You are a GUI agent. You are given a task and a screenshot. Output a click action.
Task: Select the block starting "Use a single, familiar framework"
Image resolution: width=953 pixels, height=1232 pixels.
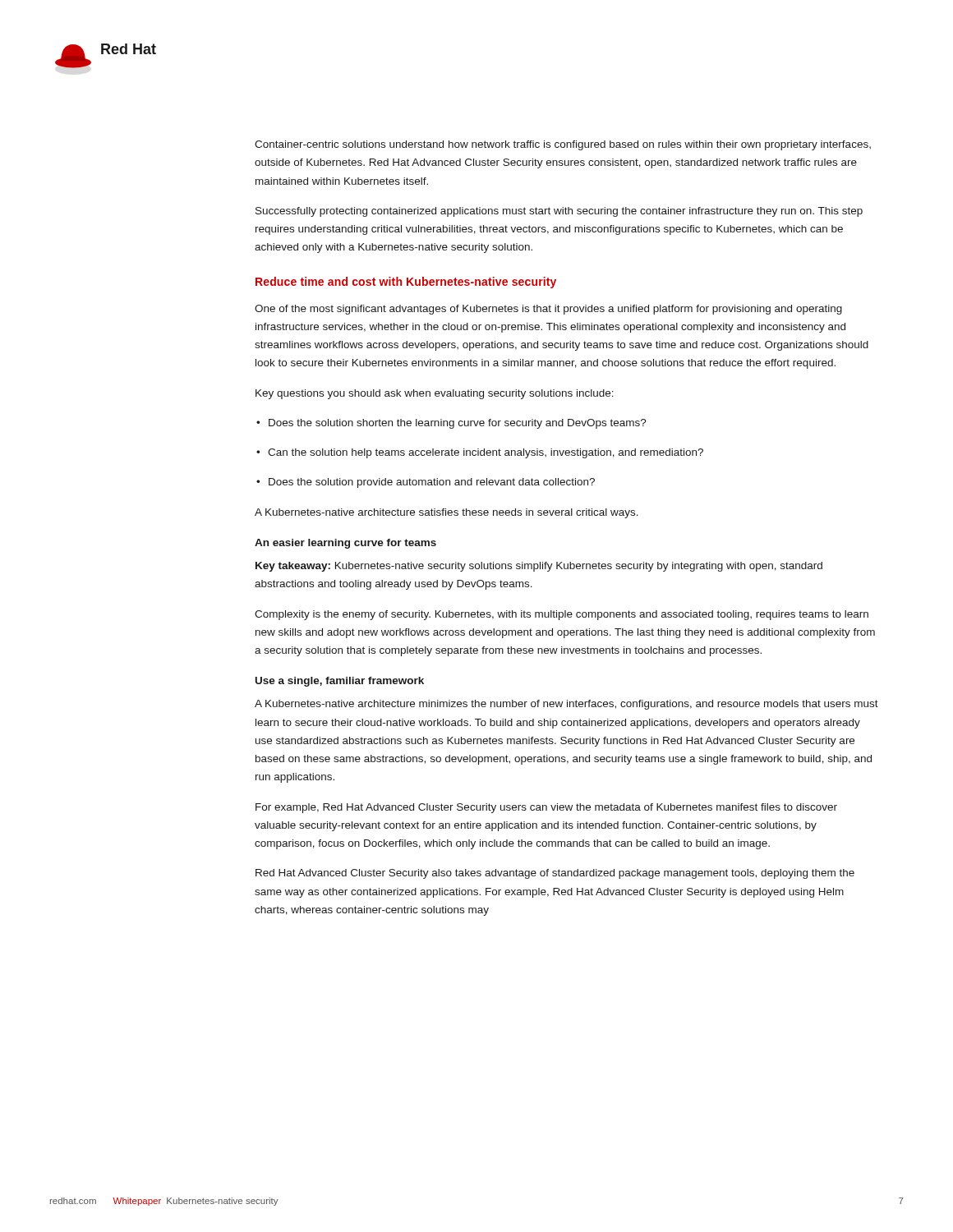coord(339,681)
